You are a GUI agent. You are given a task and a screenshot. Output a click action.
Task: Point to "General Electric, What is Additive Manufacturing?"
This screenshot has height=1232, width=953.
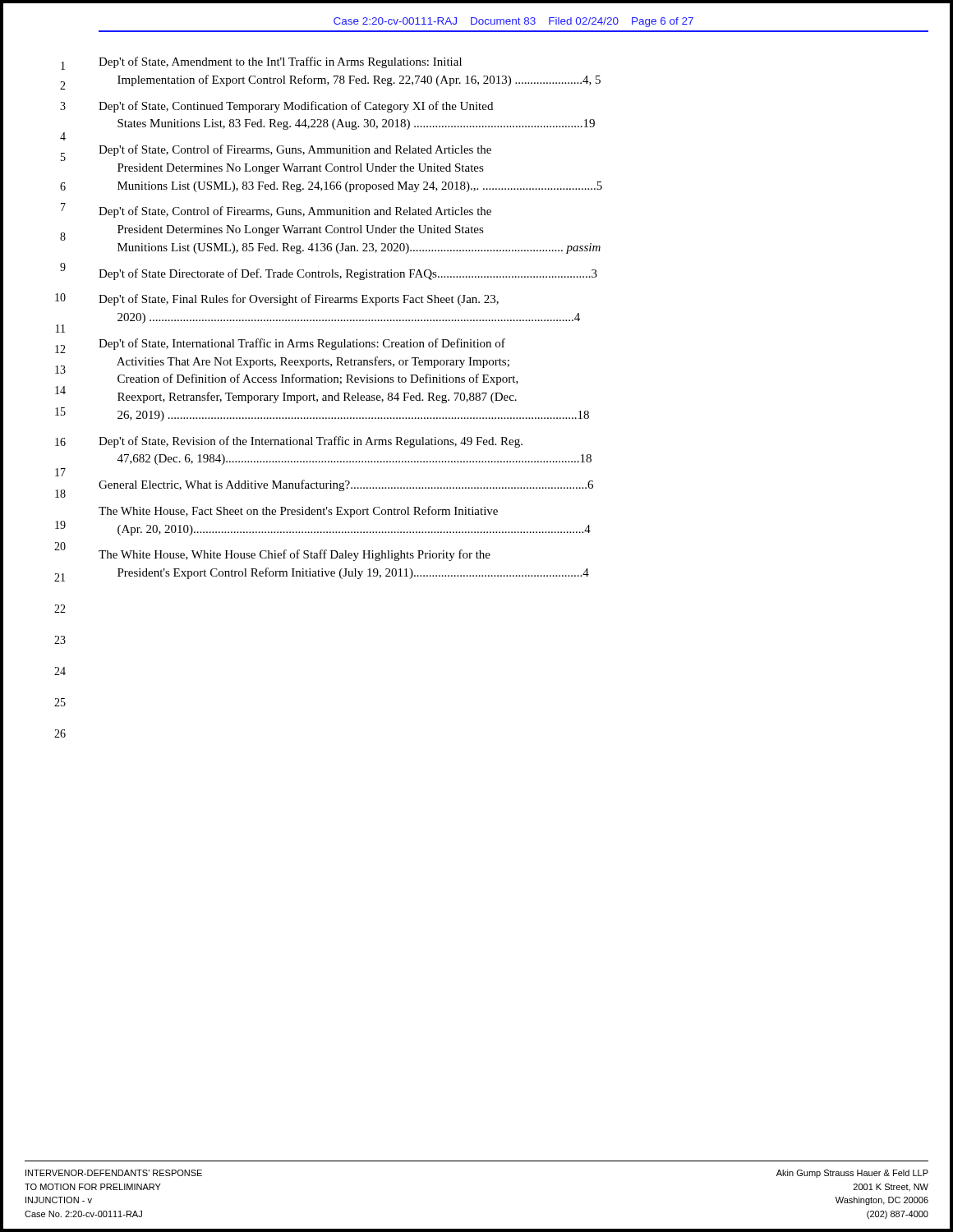coord(346,485)
